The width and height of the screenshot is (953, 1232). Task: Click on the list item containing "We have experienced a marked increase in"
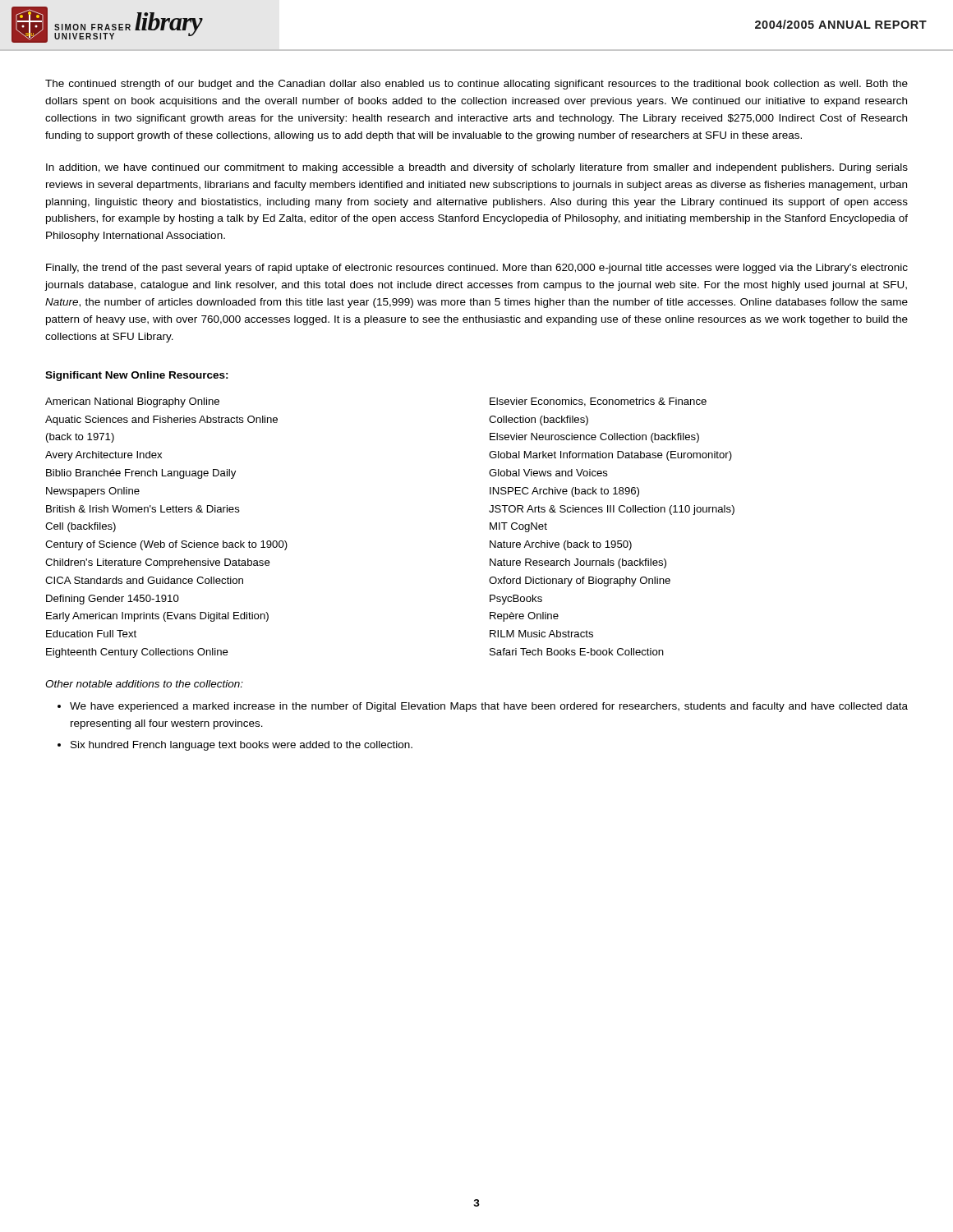click(x=489, y=714)
